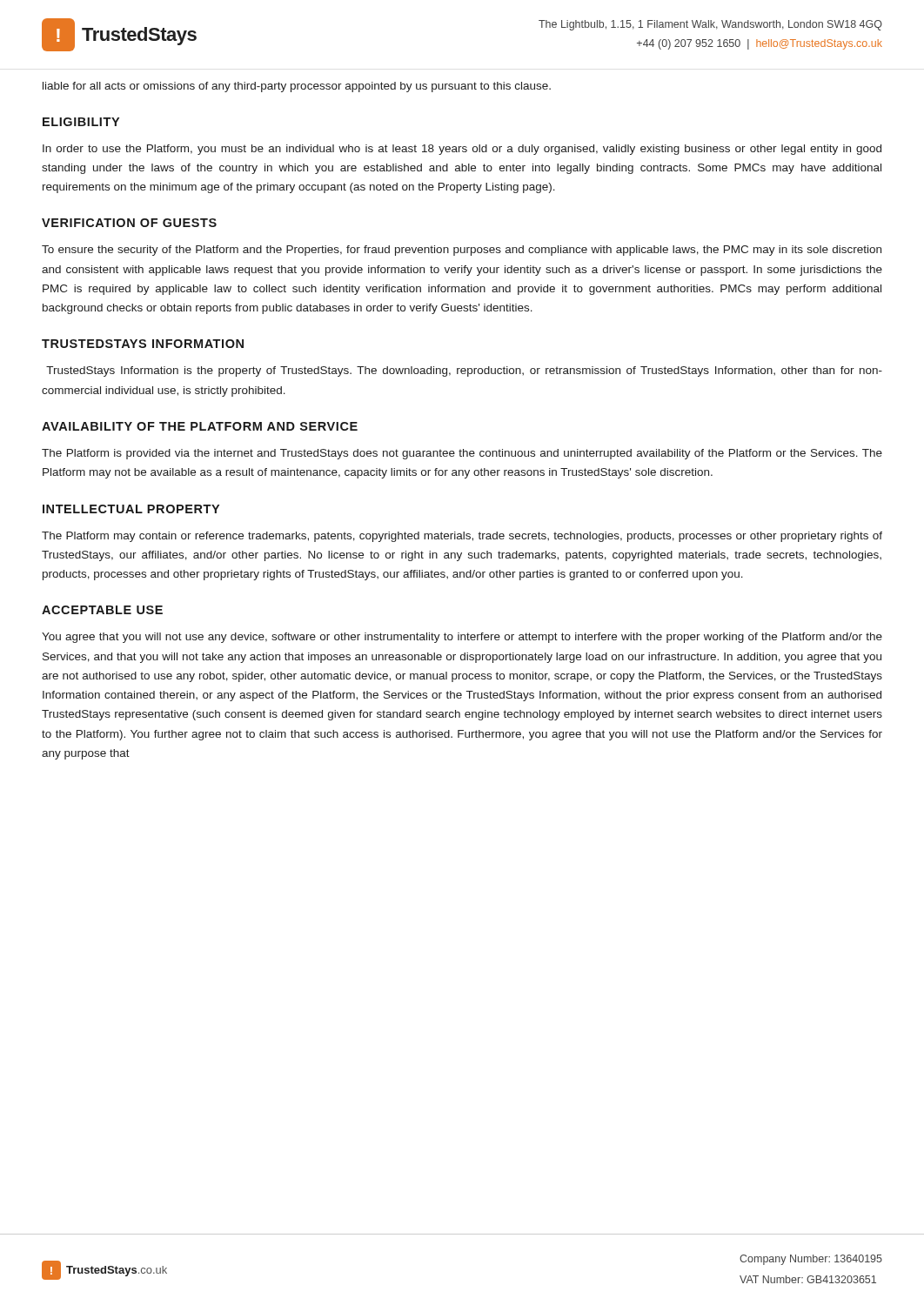Click on the text block starting "The Platform is provided via the internet and"
924x1305 pixels.
[462, 462]
